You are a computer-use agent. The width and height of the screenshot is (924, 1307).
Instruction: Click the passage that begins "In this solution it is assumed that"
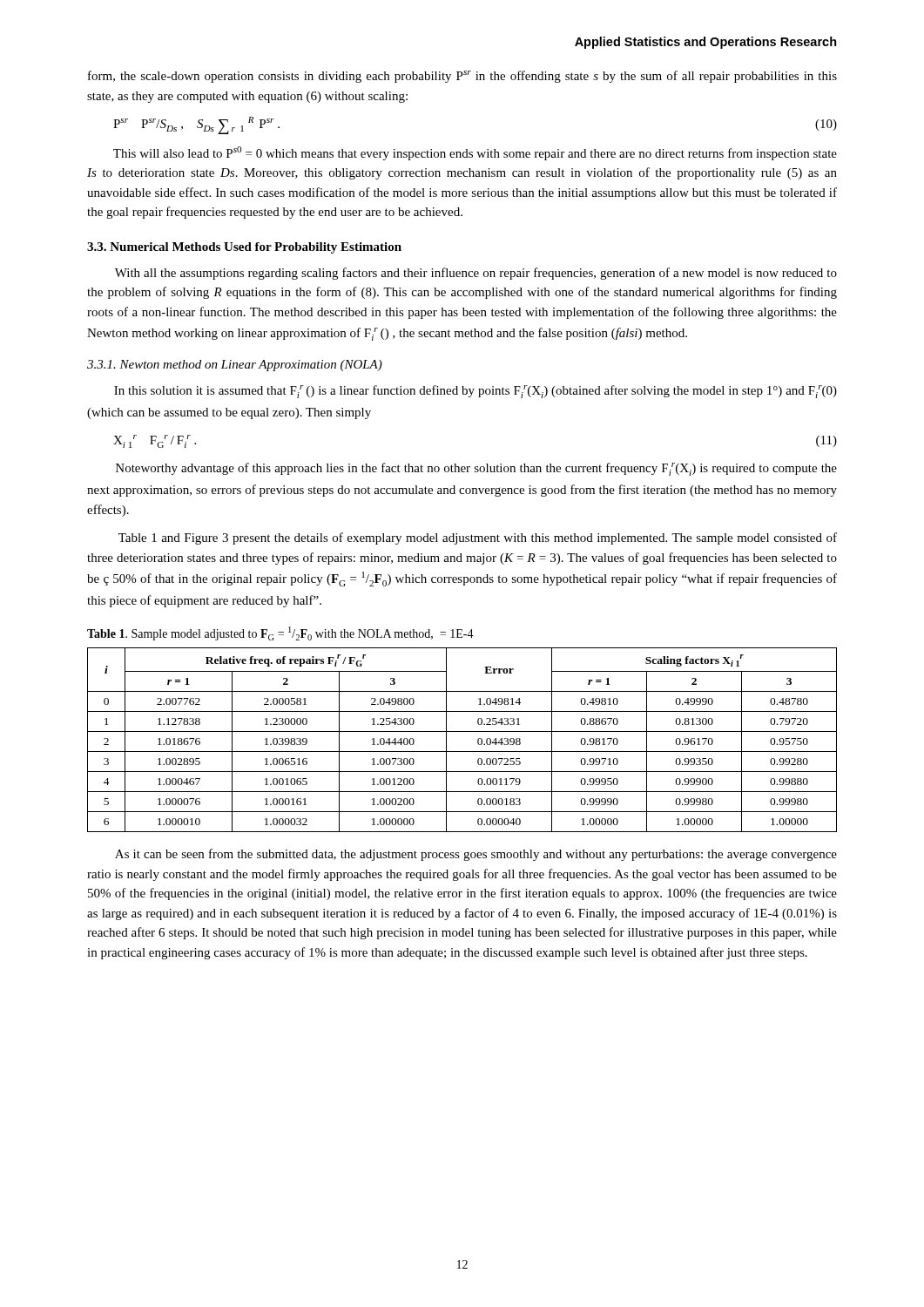pos(462,400)
